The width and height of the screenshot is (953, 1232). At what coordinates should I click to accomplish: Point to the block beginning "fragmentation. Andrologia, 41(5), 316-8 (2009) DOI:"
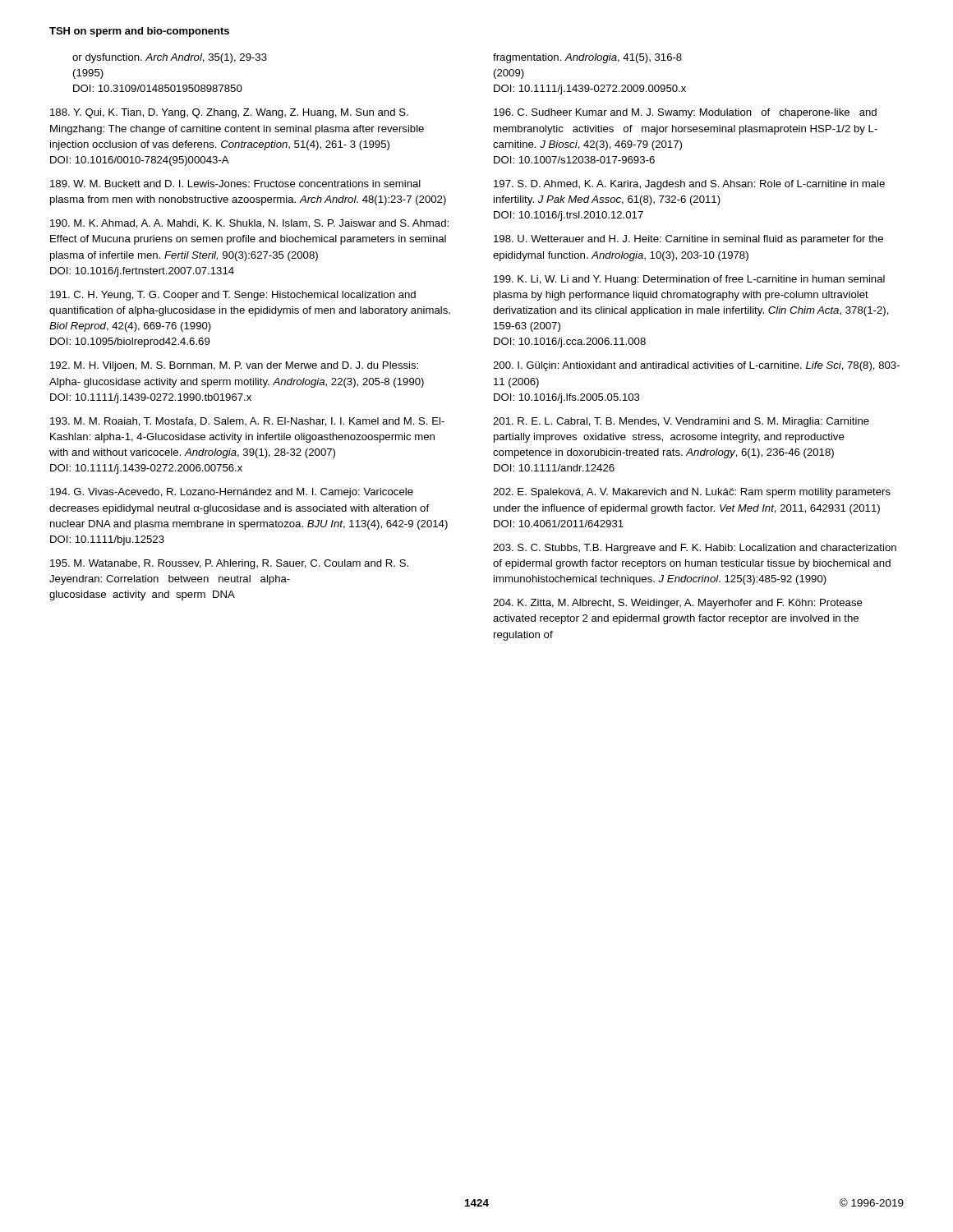click(590, 73)
